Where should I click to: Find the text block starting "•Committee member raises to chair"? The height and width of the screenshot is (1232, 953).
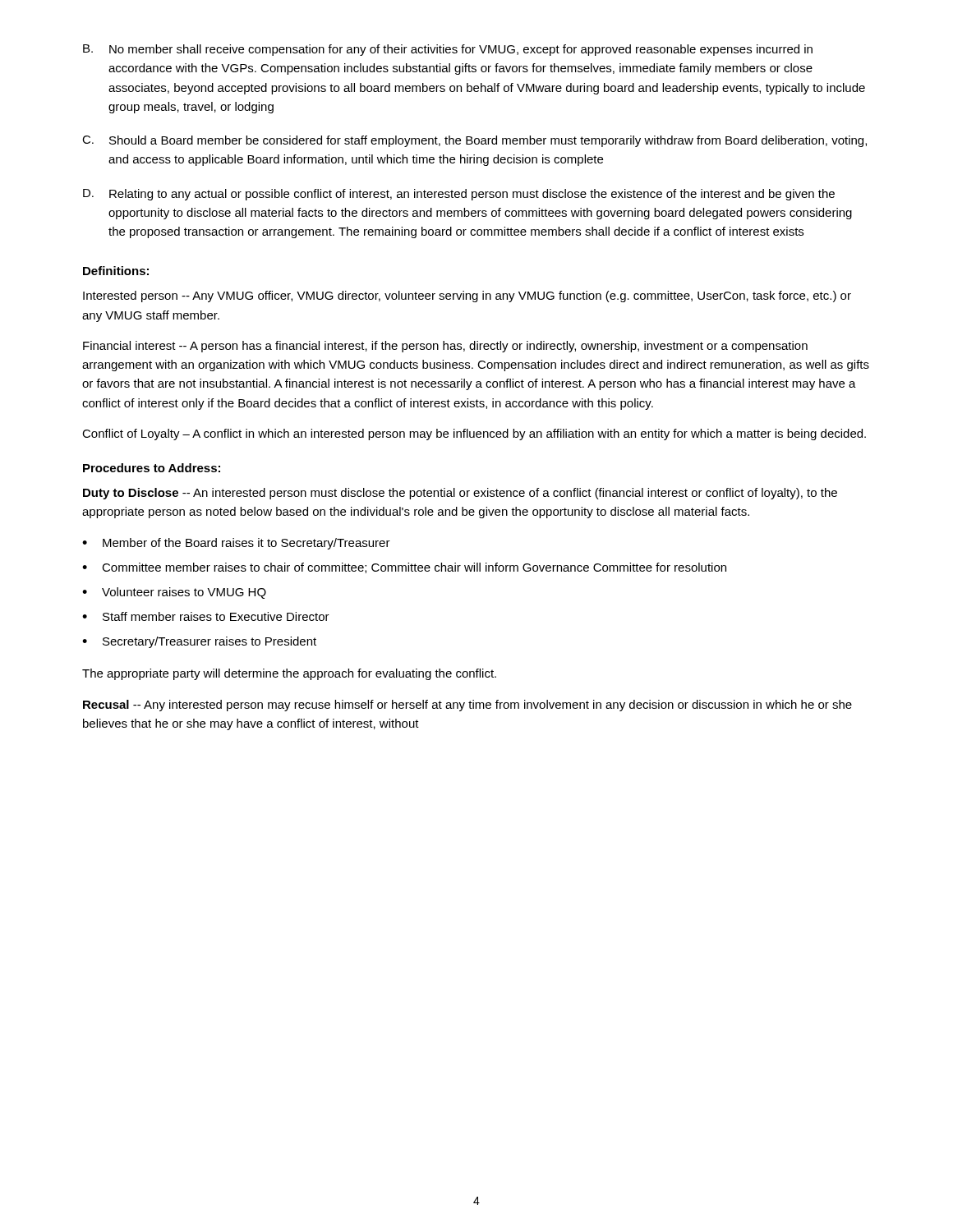coord(405,568)
